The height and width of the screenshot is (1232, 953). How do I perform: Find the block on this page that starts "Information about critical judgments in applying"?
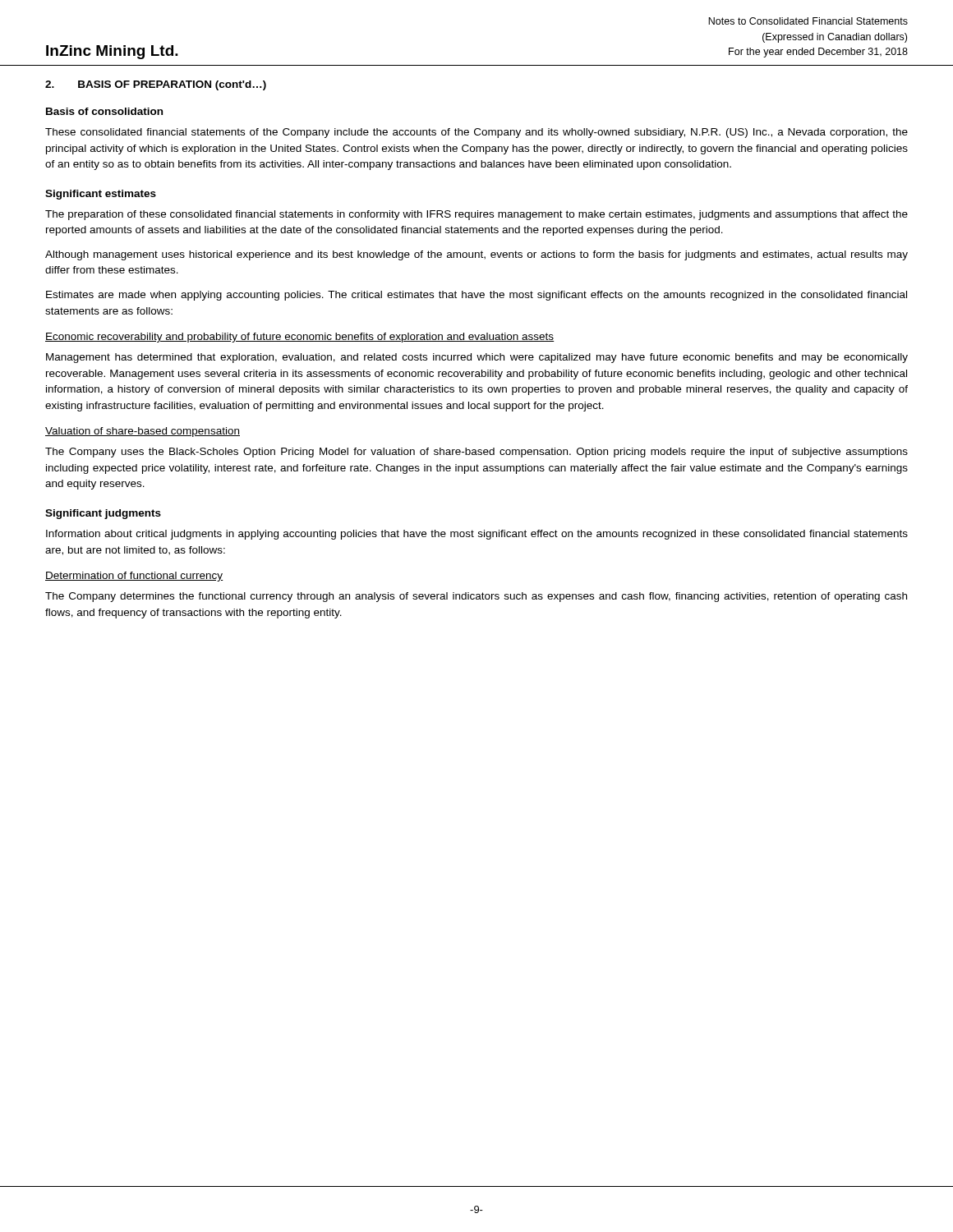476,542
